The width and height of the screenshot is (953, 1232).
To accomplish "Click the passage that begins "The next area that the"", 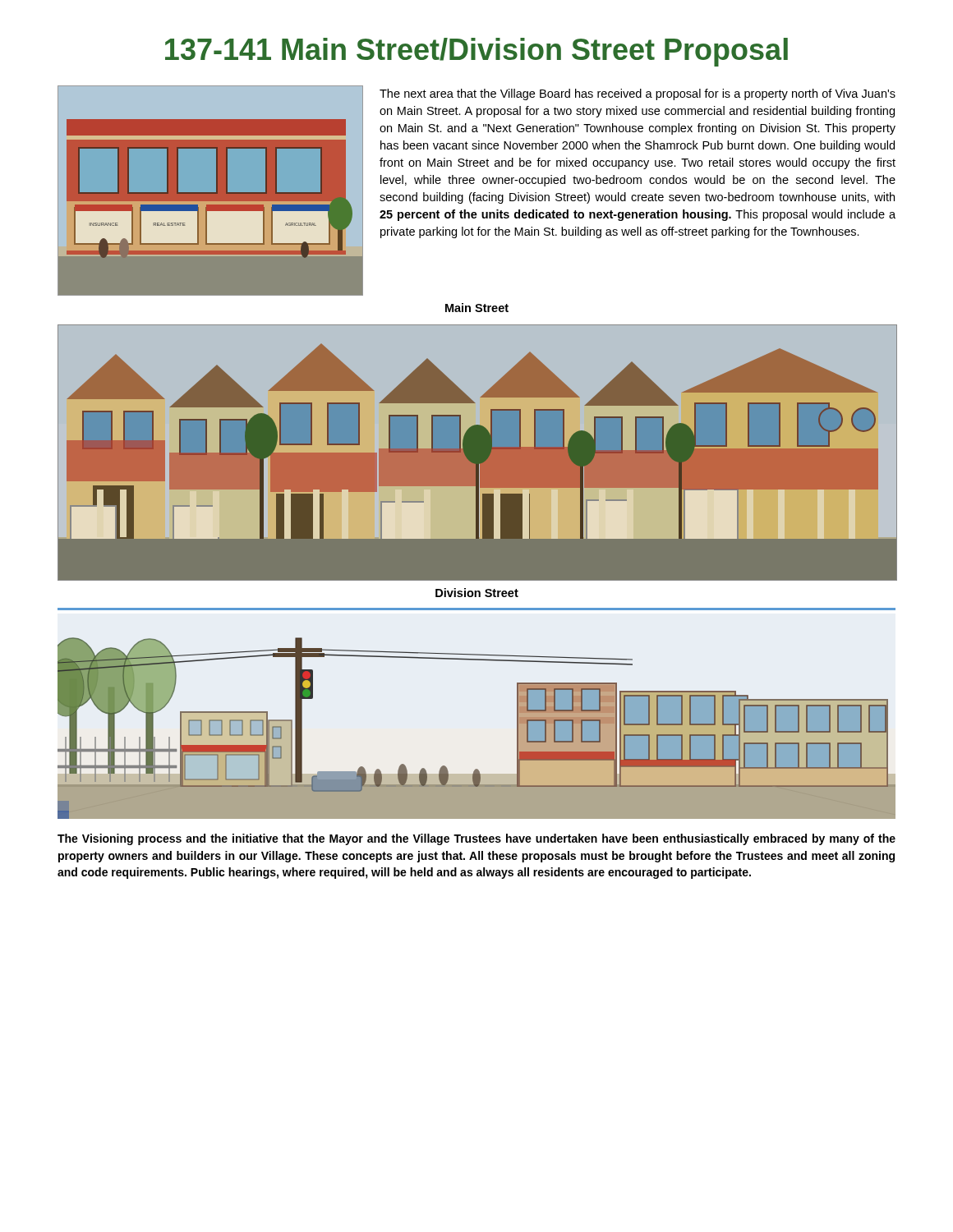I will click(x=638, y=163).
